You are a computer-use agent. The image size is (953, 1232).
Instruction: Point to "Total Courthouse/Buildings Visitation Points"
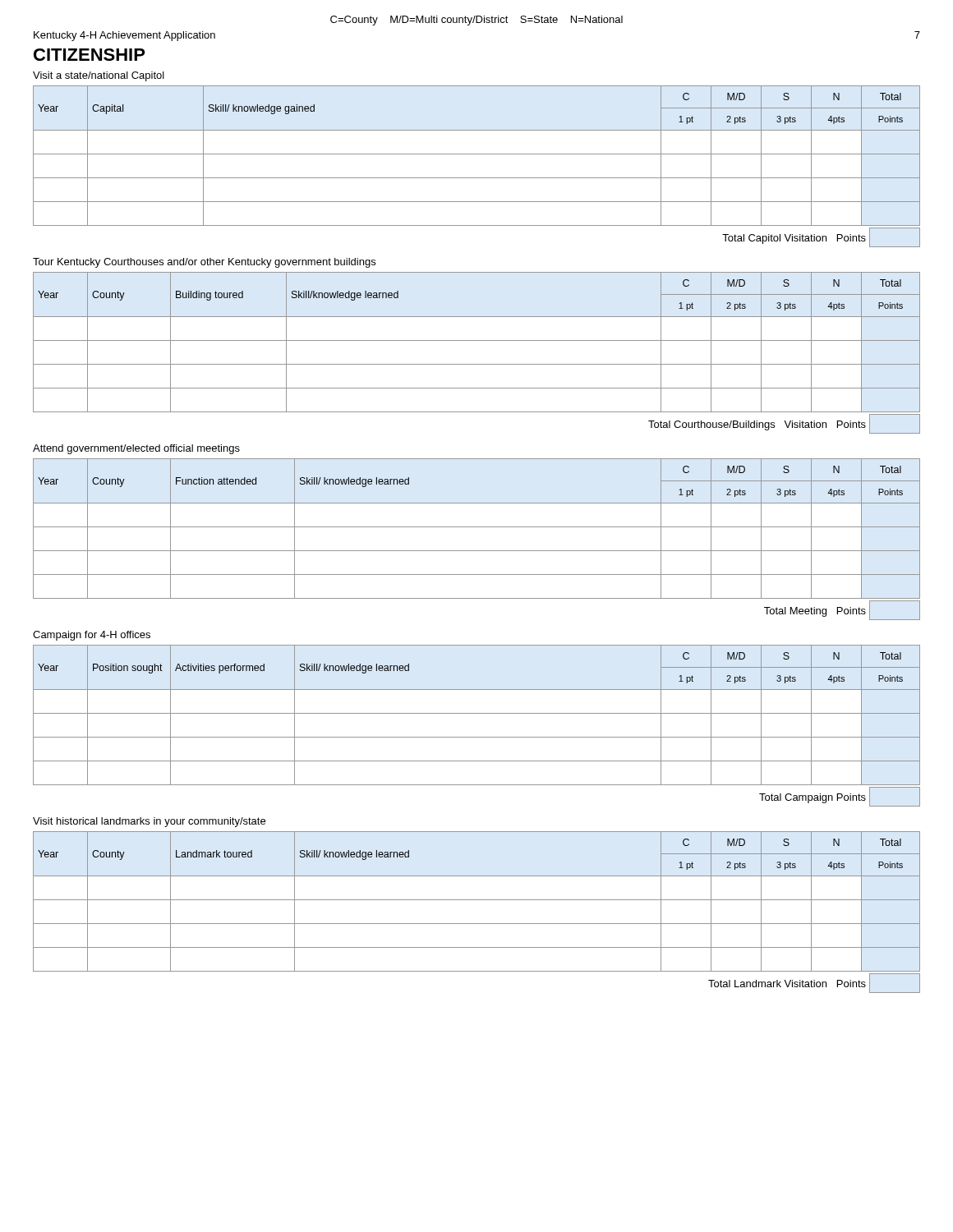point(757,424)
